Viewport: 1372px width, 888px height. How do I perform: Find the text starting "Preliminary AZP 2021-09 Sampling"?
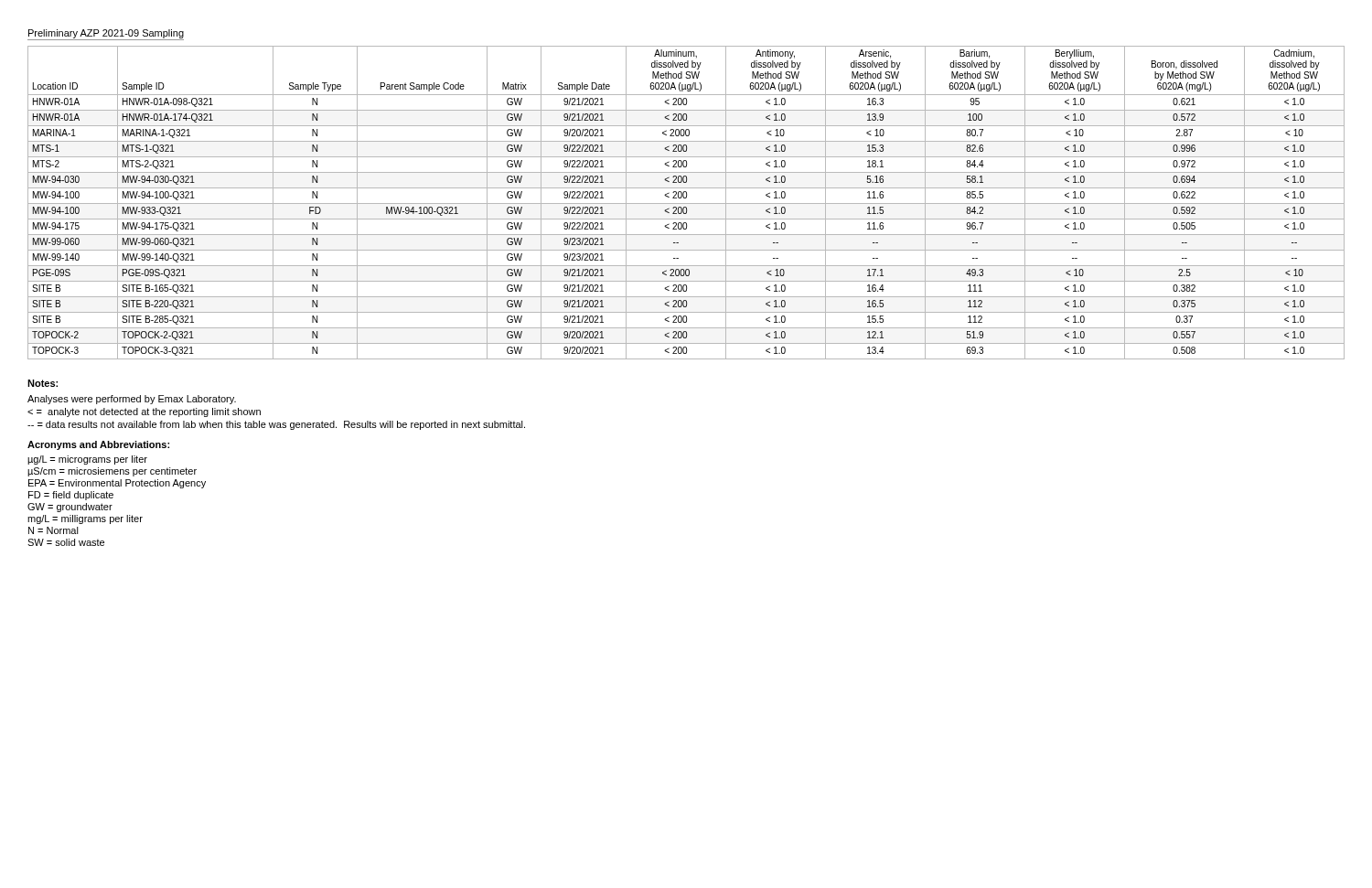(106, 33)
